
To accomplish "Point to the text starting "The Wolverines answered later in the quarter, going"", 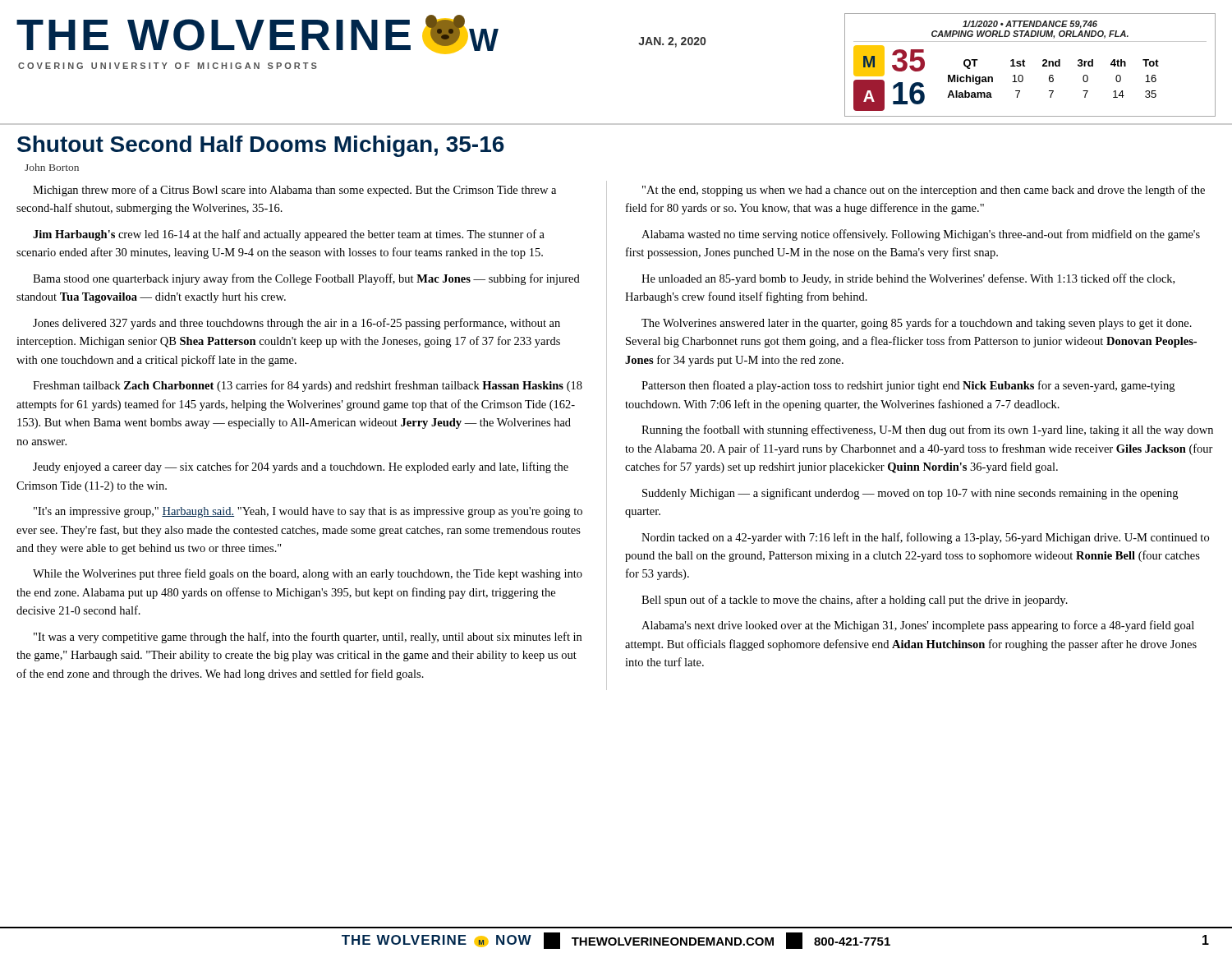I will pyautogui.click(x=911, y=341).
